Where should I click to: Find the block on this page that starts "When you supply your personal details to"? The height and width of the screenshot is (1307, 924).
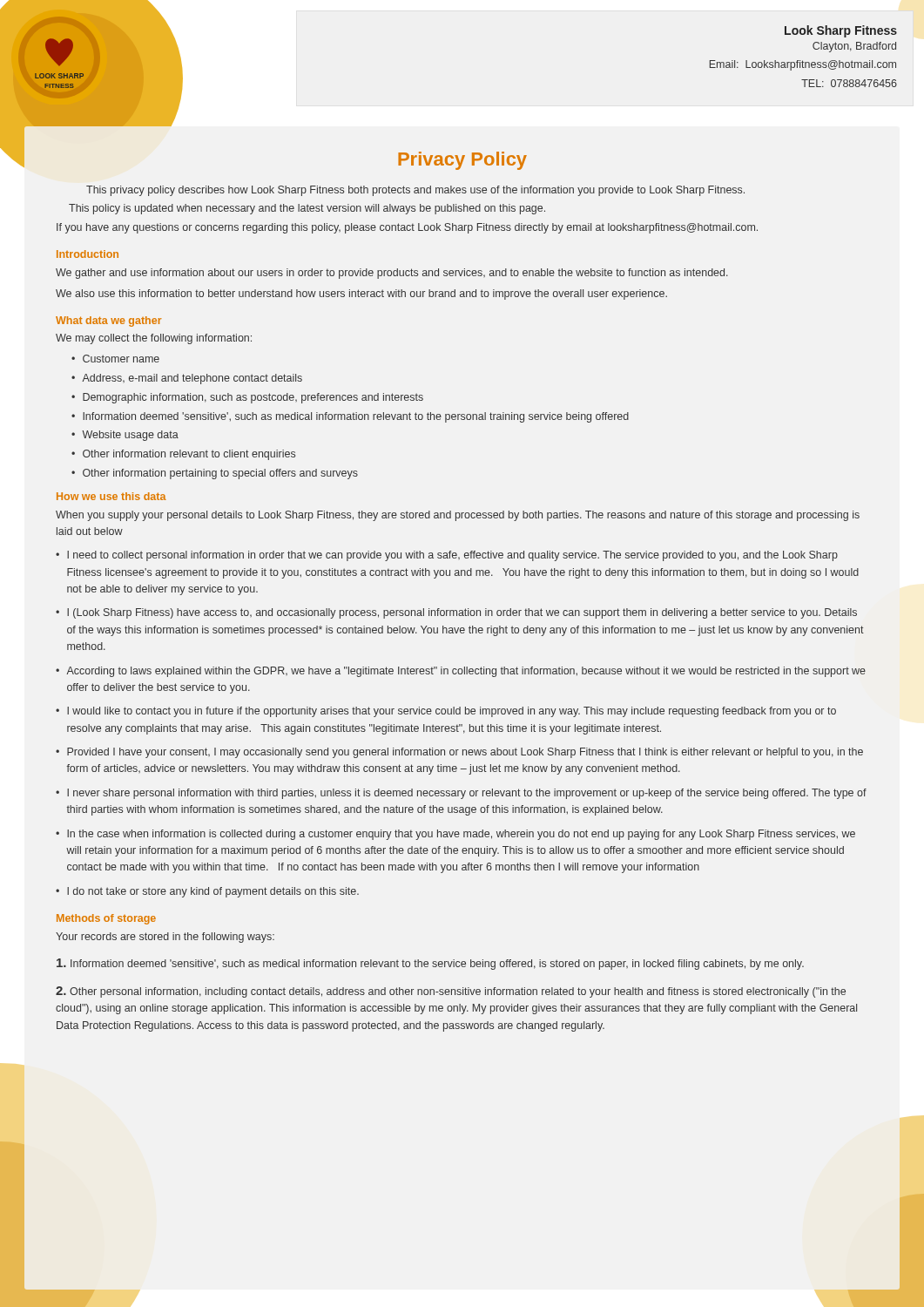(x=458, y=523)
